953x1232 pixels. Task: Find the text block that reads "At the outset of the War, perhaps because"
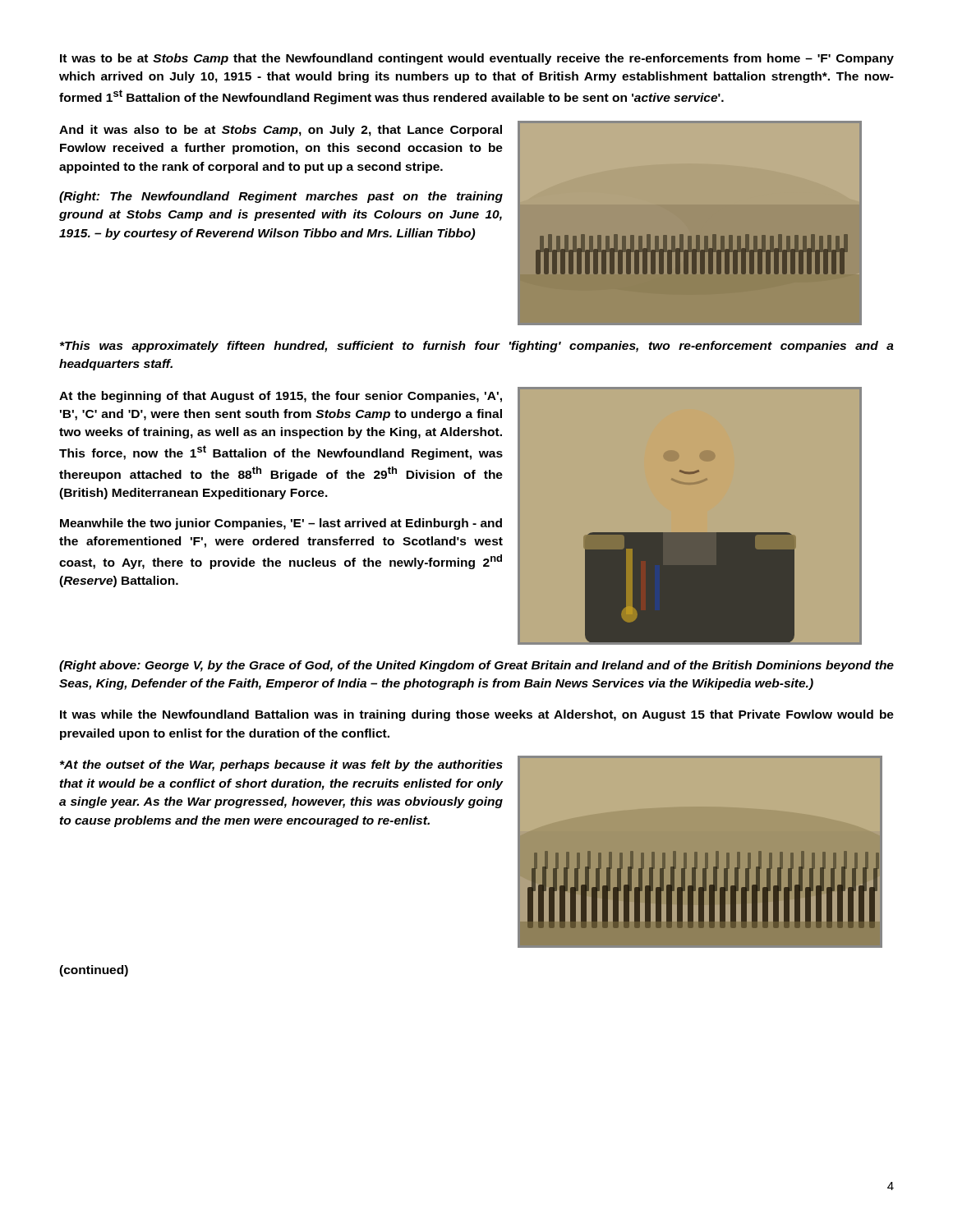pyautogui.click(x=281, y=792)
